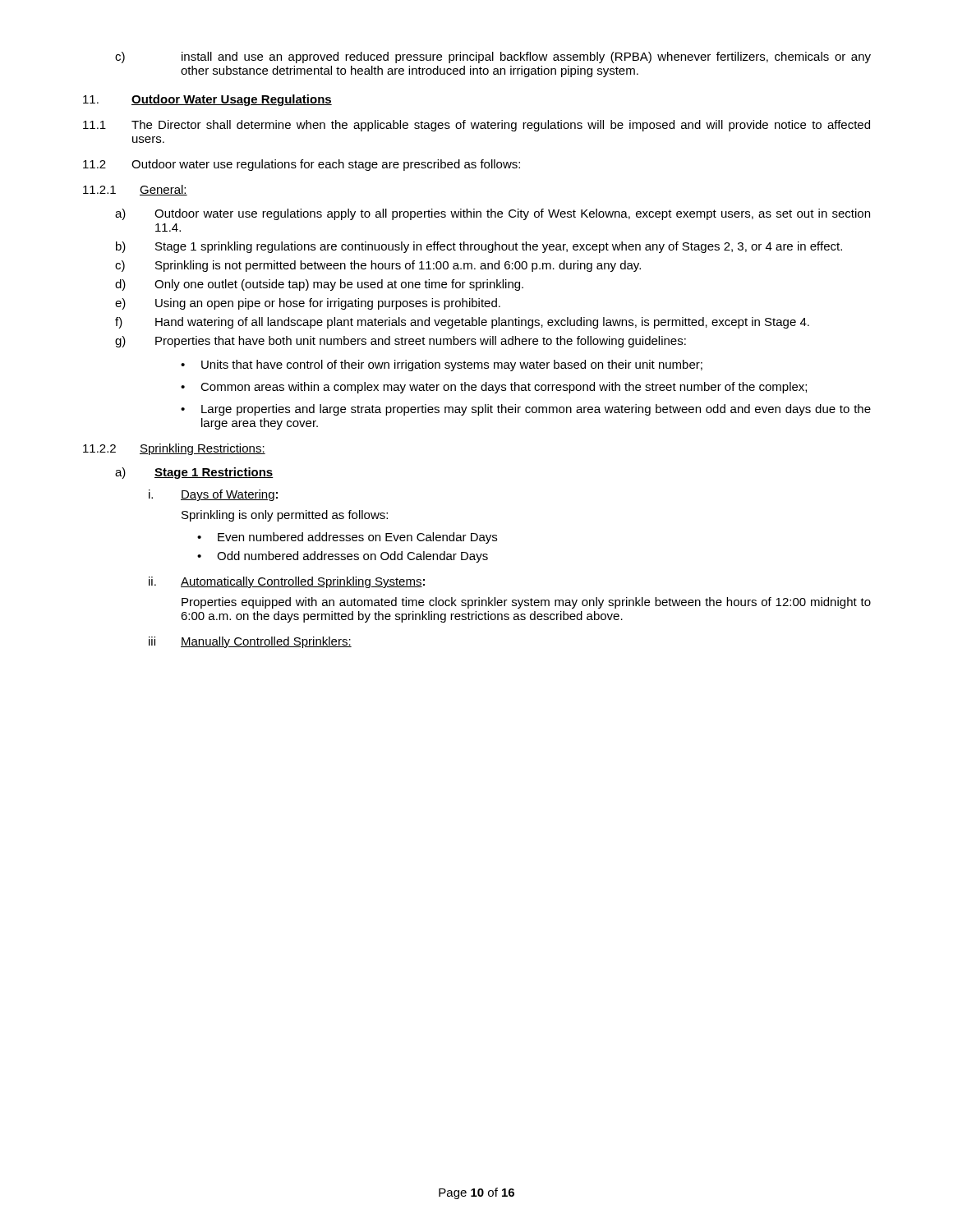Select the list item with the text "d) Only one outlet"
Screen dimensions: 1232x953
point(493,284)
